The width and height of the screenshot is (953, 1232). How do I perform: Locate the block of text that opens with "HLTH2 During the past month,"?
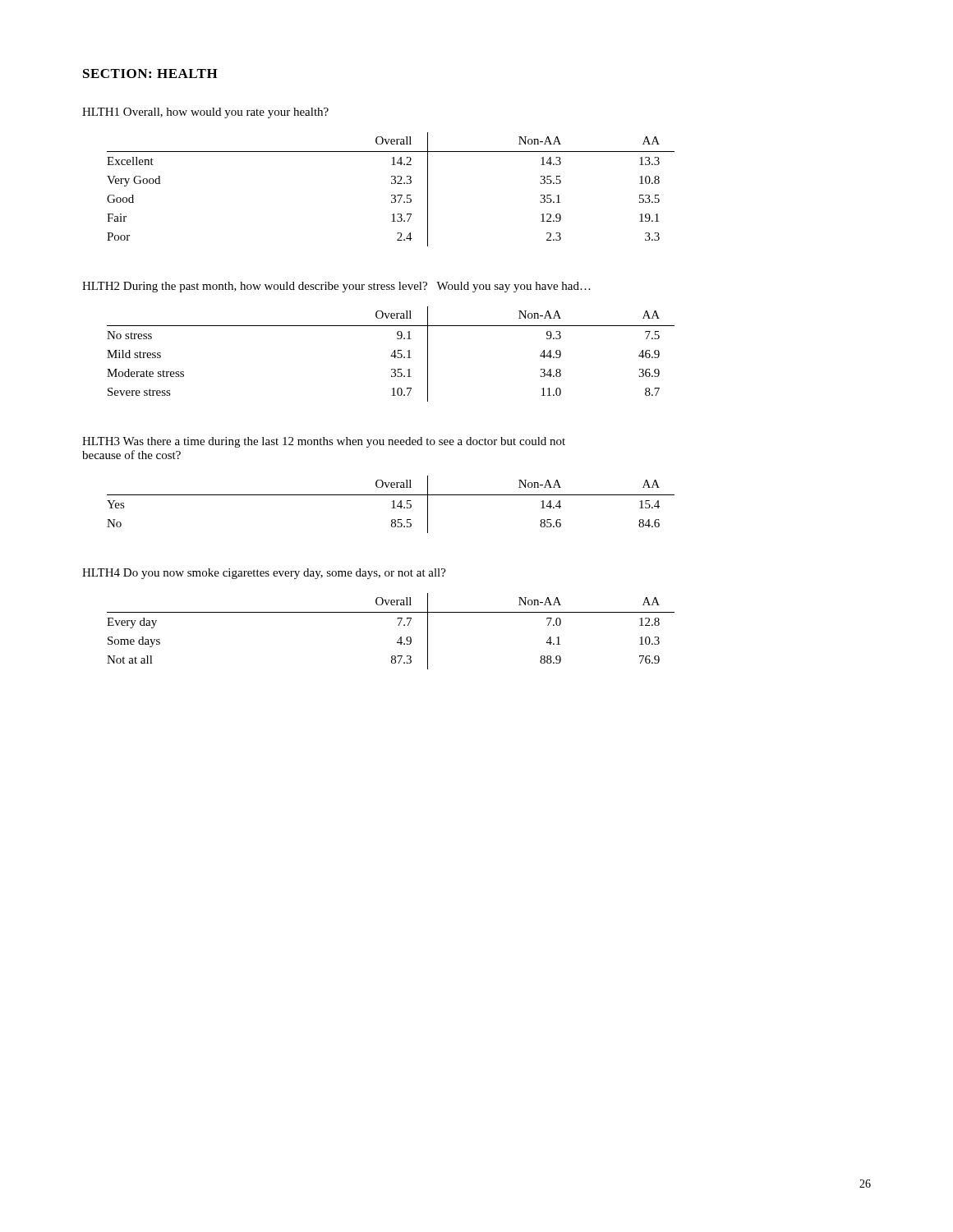337,286
